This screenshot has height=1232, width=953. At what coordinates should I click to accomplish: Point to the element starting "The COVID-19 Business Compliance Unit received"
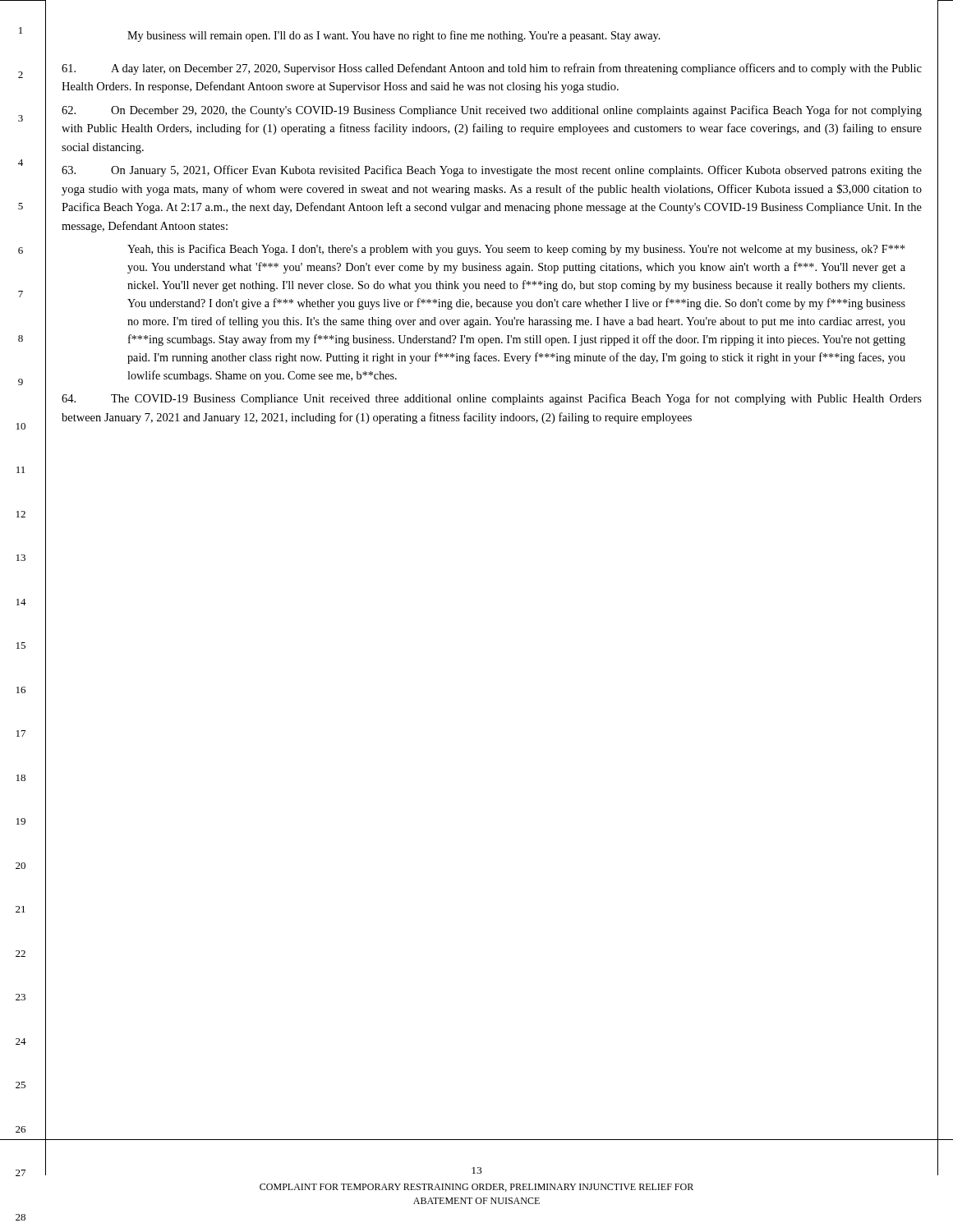pyautogui.click(x=492, y=406)
